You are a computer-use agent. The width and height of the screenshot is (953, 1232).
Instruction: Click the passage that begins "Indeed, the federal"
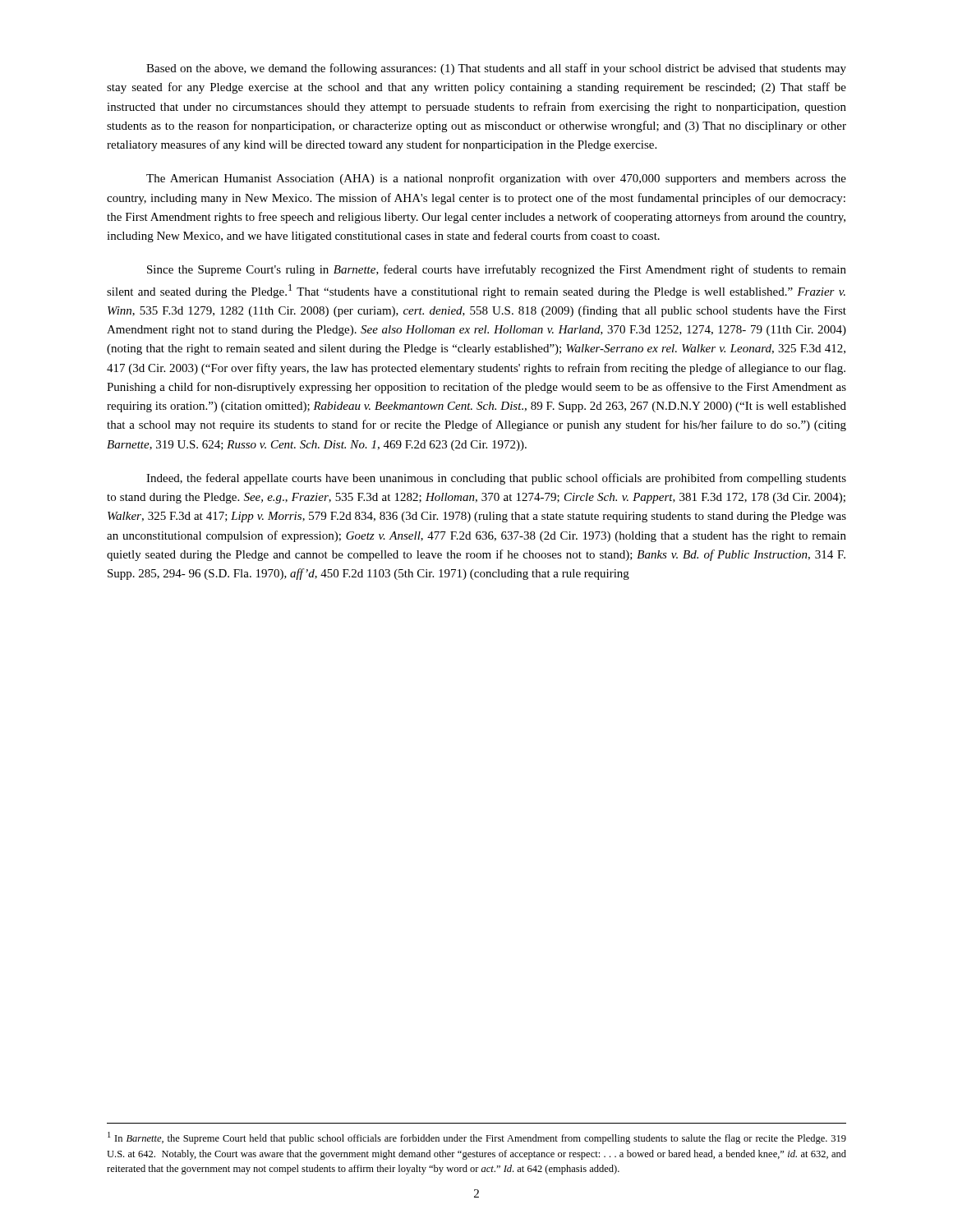(476, 526)
